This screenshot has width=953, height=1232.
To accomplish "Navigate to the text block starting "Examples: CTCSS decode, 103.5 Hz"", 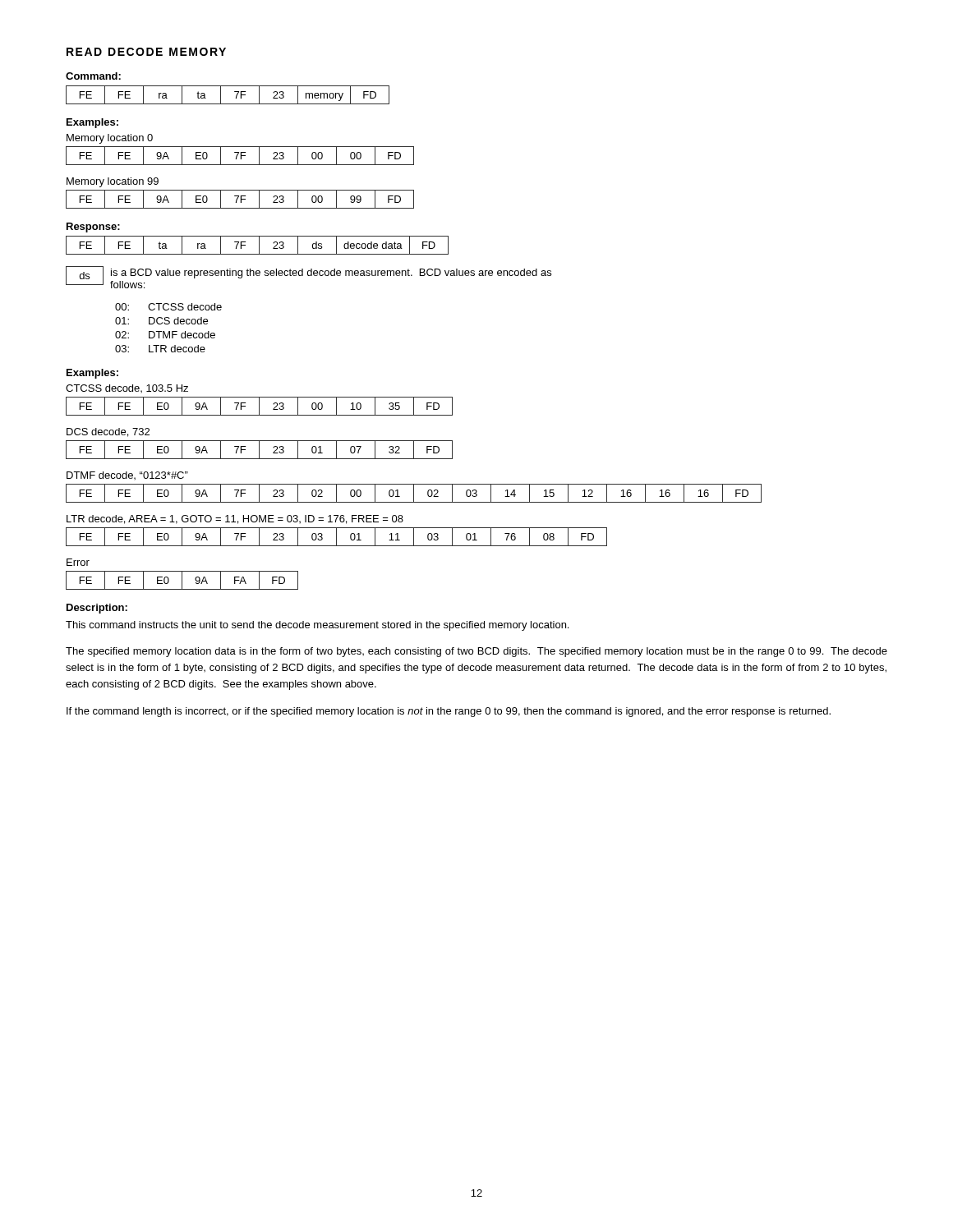I will (x=476, y=478).
